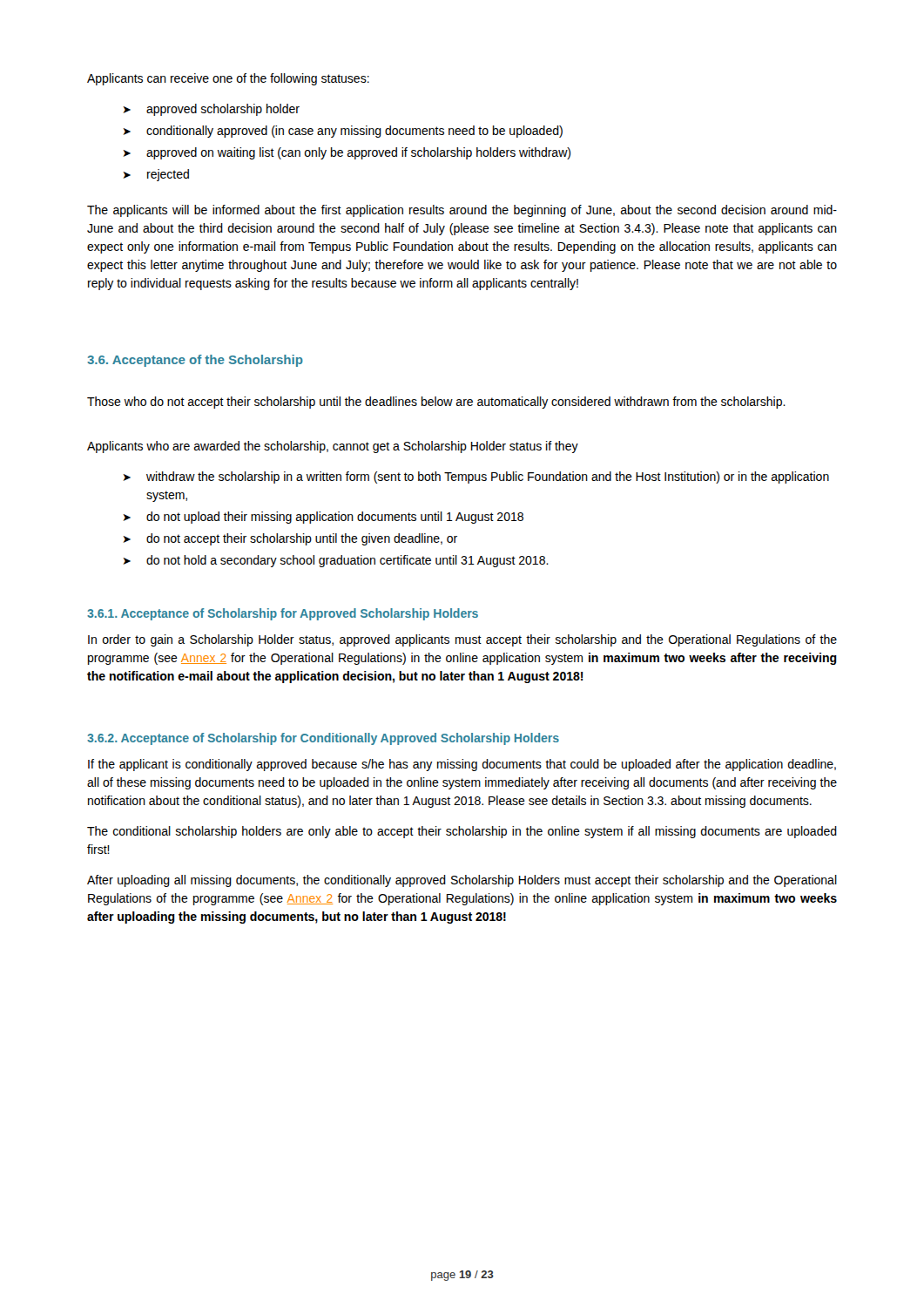Point to the block starting "➤ approved on waiting list"
Screen dimensions: 1307x924
click(347, 153)
